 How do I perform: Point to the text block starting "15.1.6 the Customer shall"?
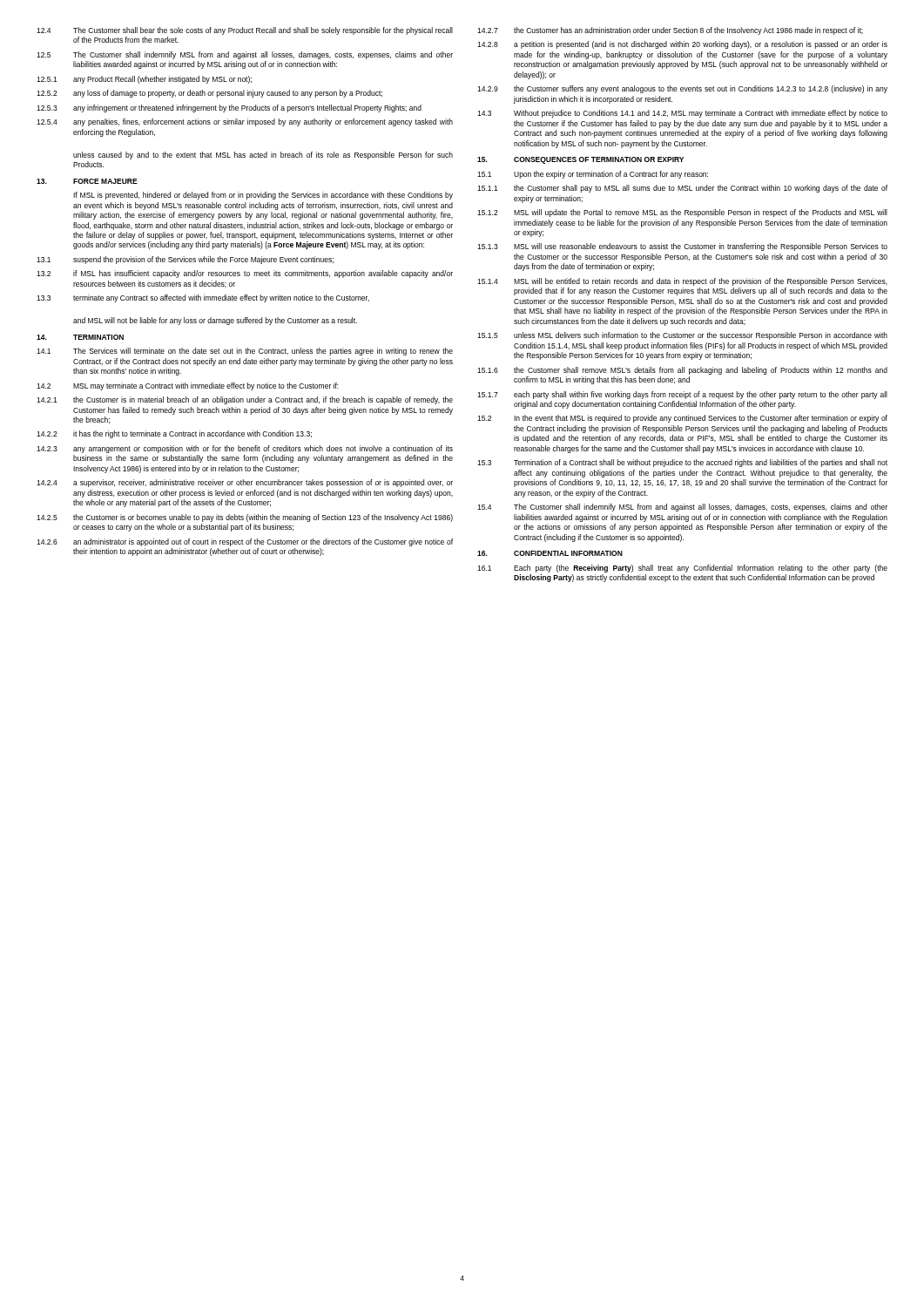[682, 376]
